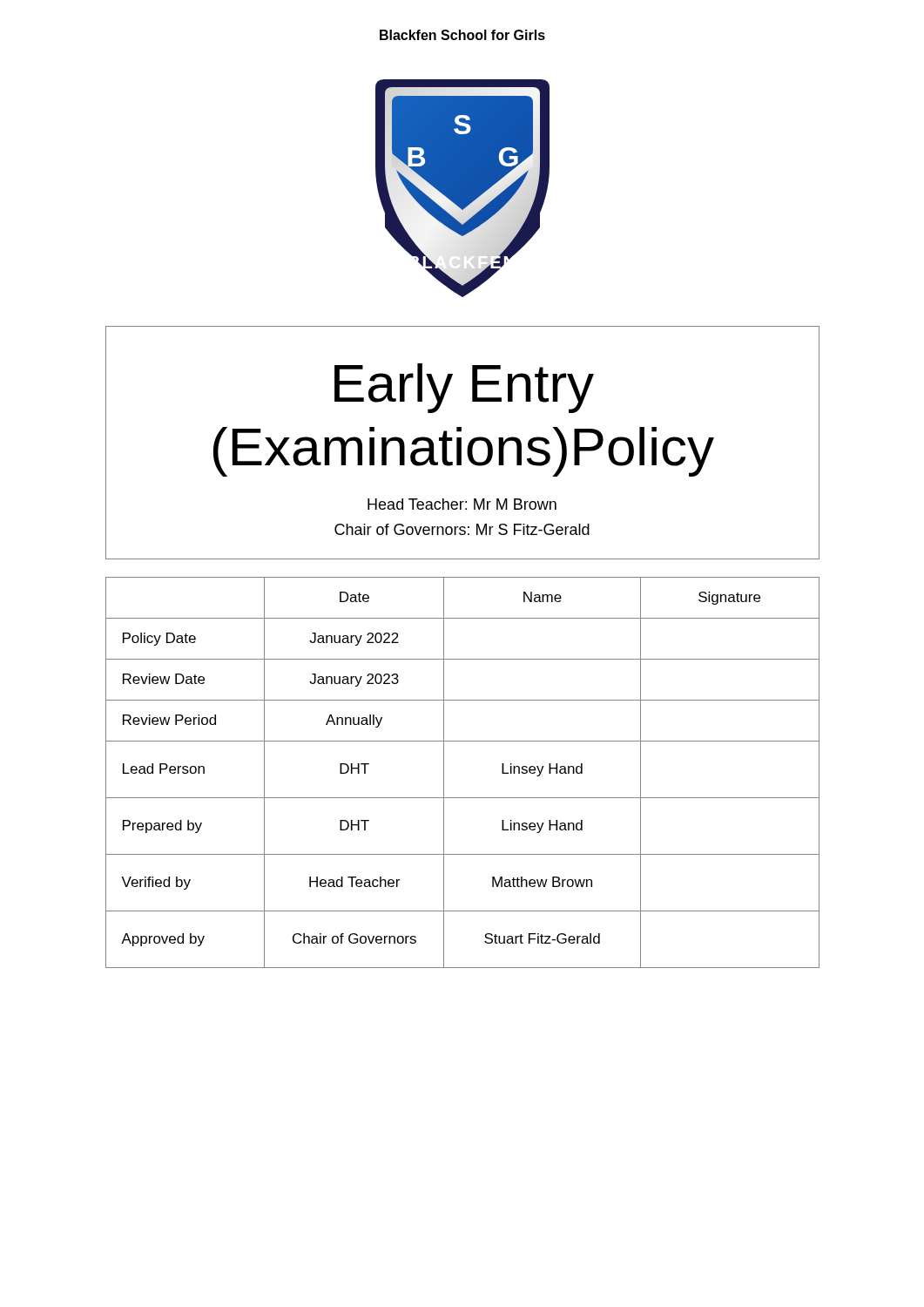Find a table
Viewport: 924px width, 1307px height.
(462, 772)
